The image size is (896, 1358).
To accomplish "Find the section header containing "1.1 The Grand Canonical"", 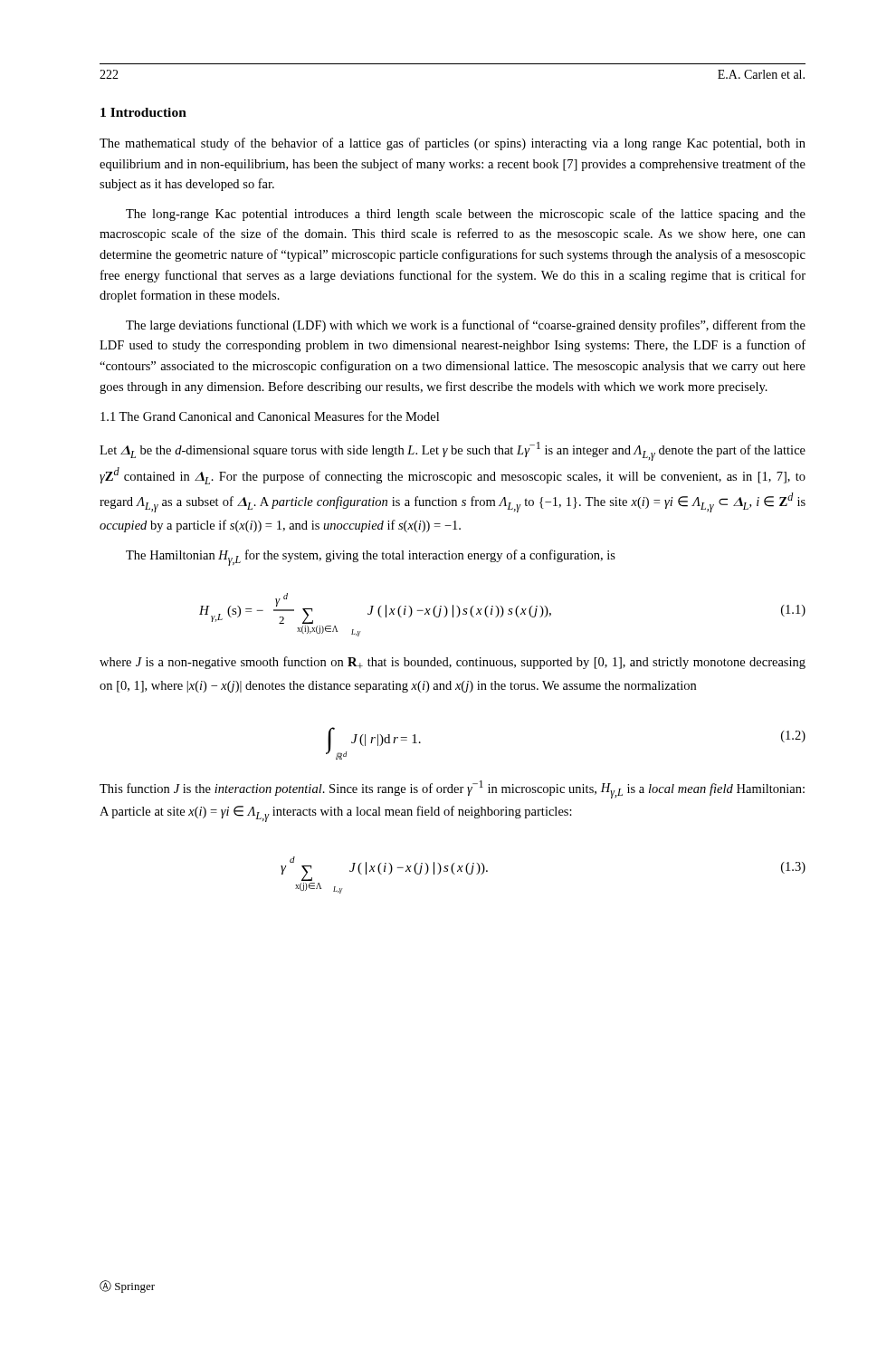I will (x=270, y=417).
